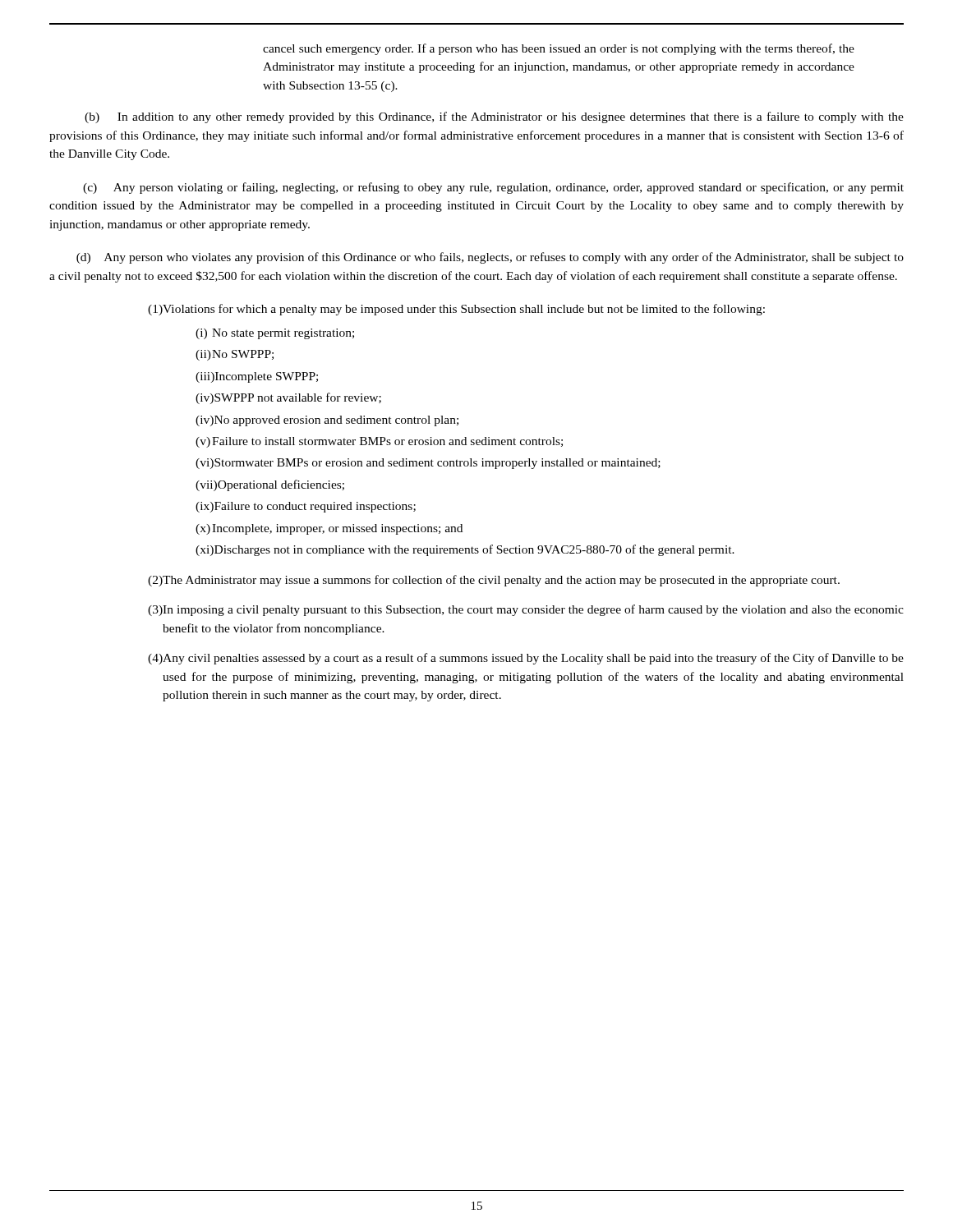Locate the text block containing "cancel such emergency order. If a person"

point(559,66)
